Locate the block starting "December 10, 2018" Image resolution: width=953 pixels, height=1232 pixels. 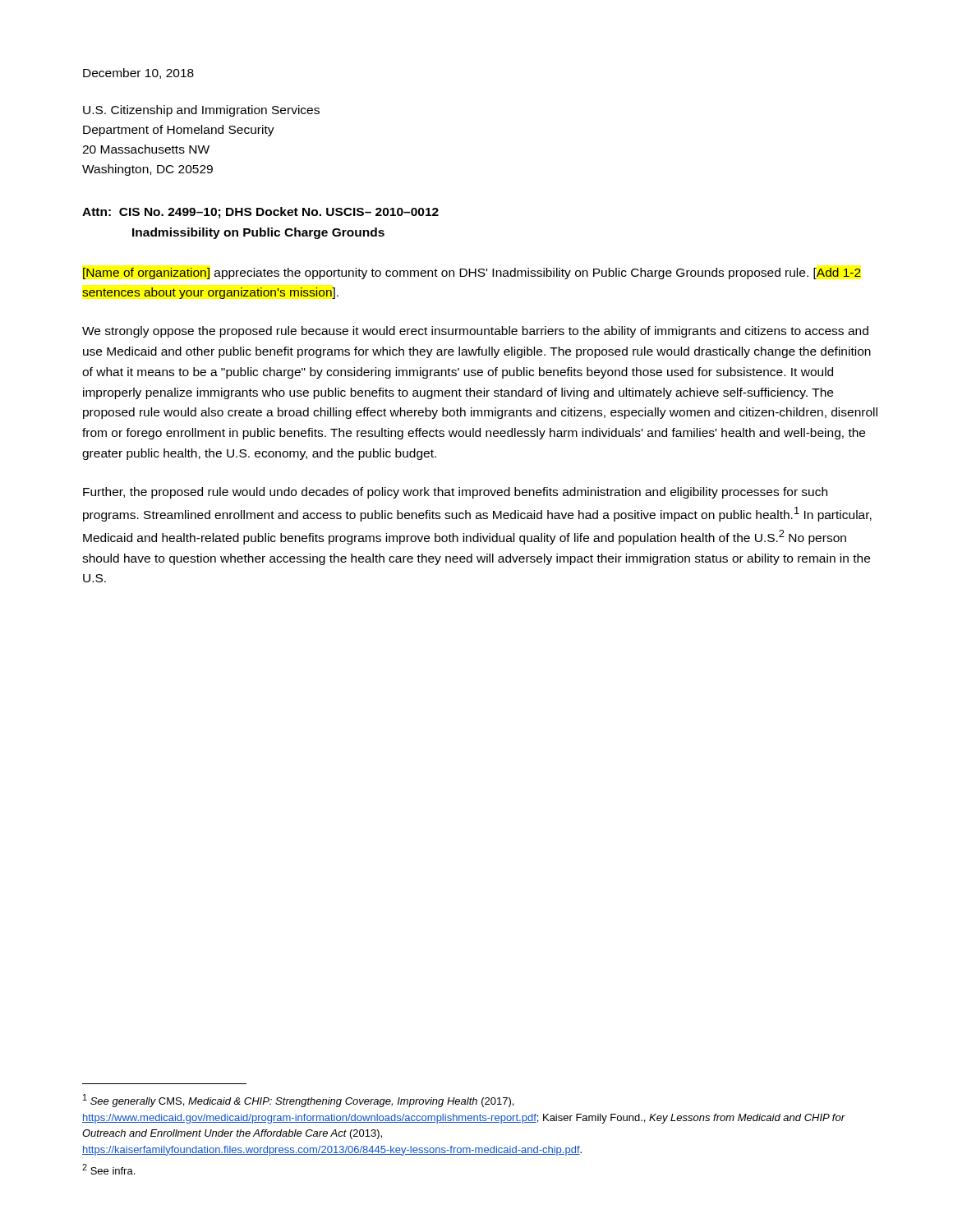138,73
